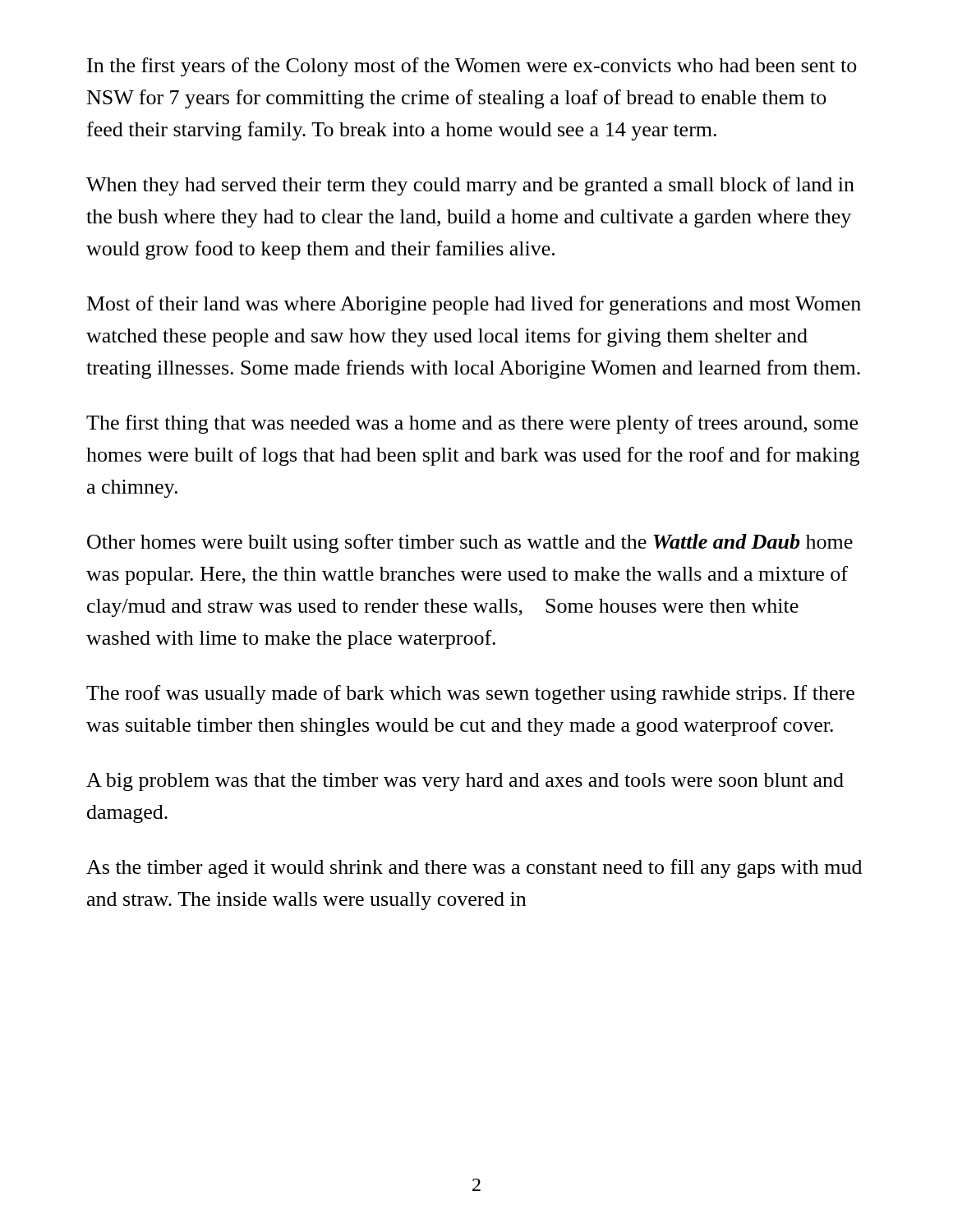Locate the text block containing "Most of their land was where"
Screen dimensions: 1232x953
(474, 336)
